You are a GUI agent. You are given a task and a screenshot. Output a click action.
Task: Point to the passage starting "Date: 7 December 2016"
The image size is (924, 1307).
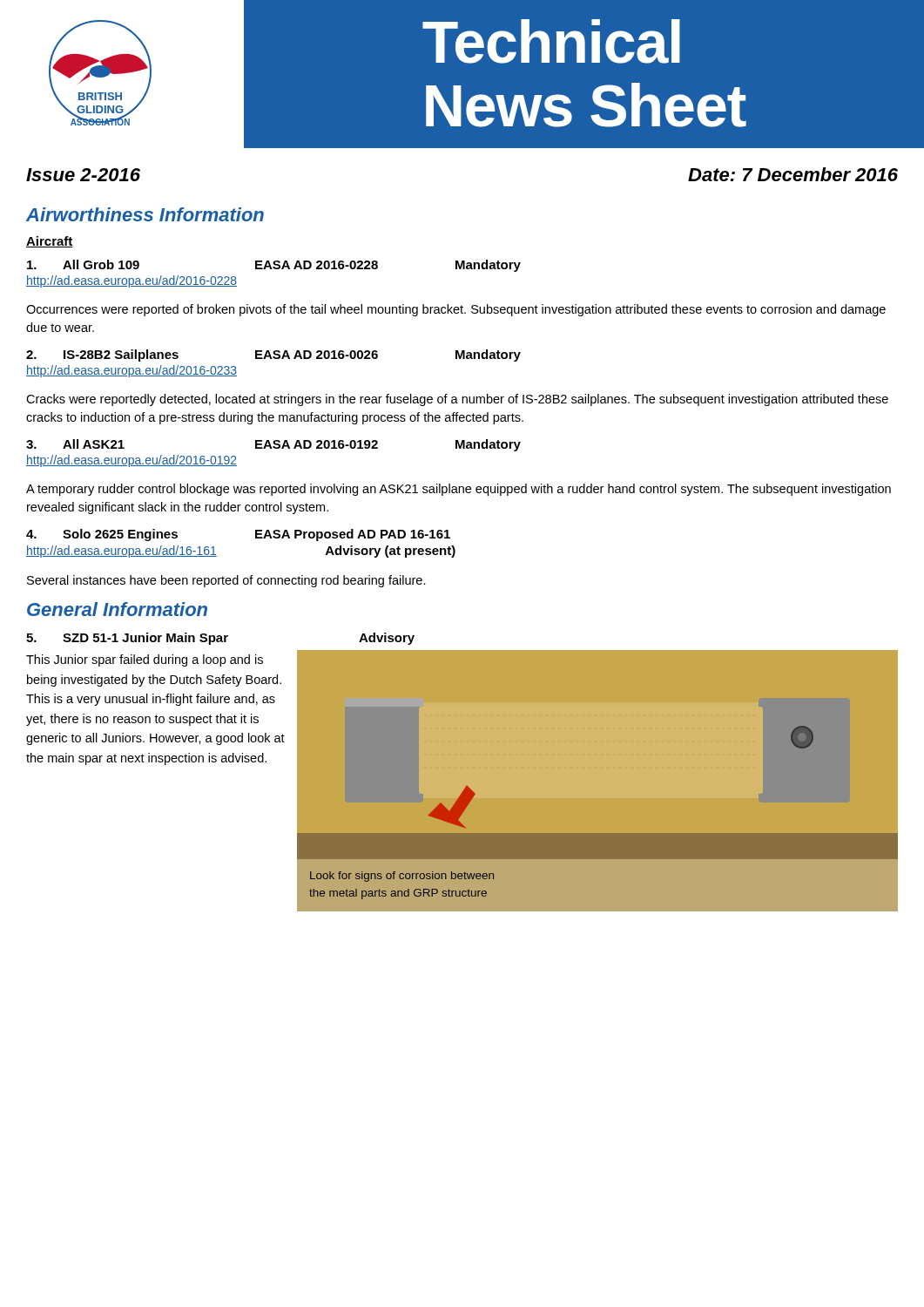click(793, 175)
